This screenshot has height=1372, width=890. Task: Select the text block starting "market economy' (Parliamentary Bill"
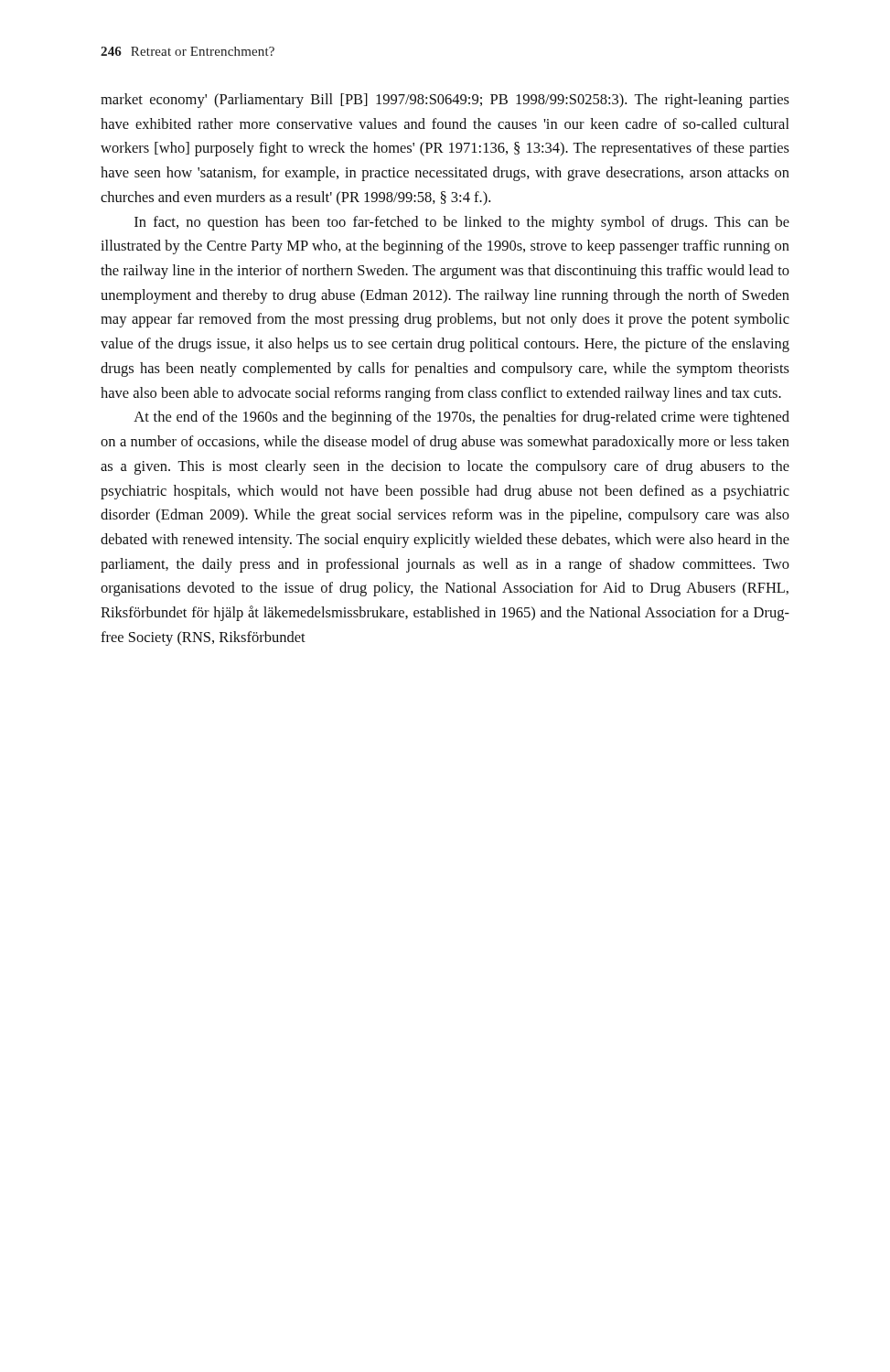(x=445, y=149)
